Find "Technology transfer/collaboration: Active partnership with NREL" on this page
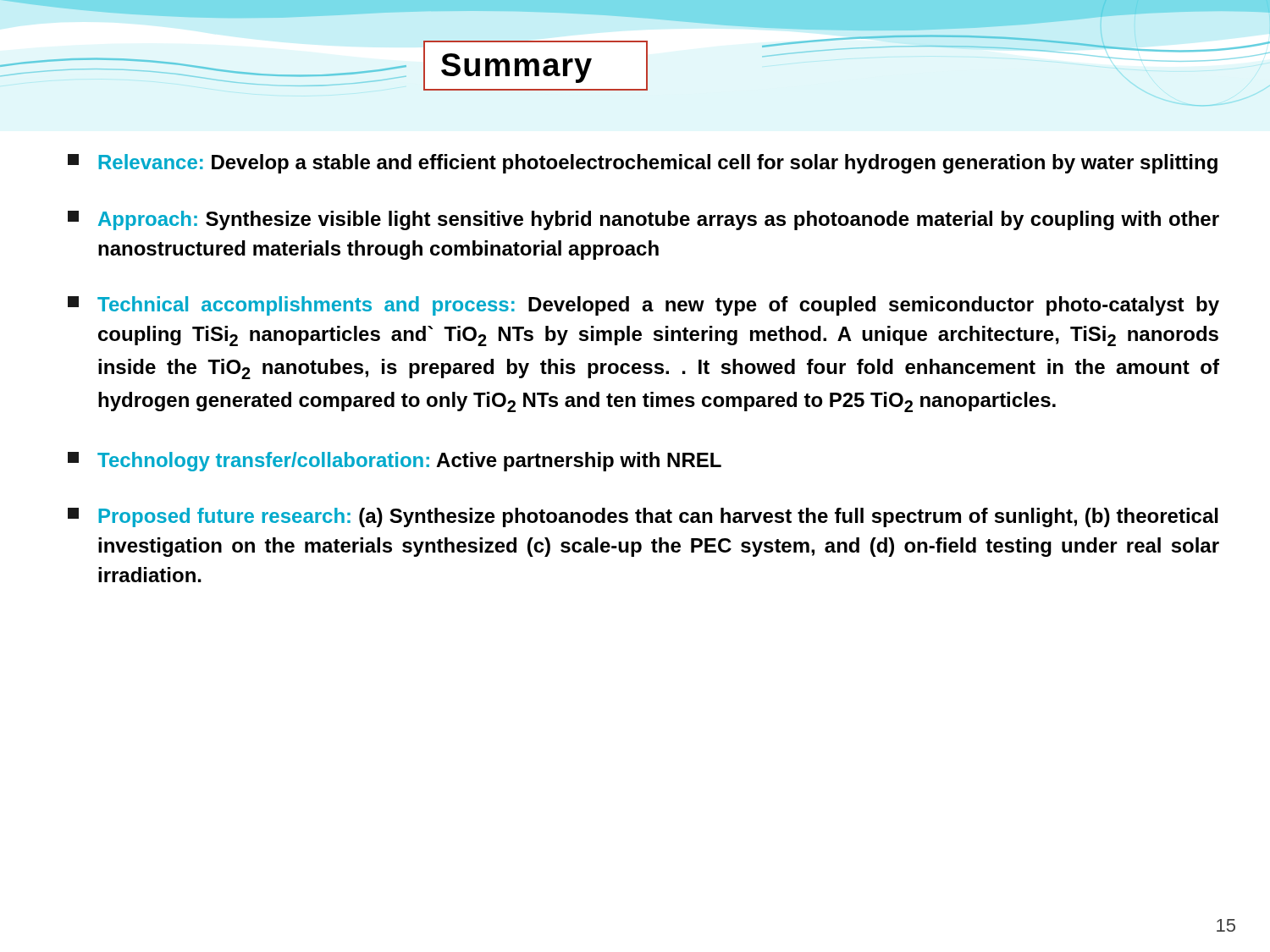Screen dimensions: 952x1270 click(x=643, y=460)
